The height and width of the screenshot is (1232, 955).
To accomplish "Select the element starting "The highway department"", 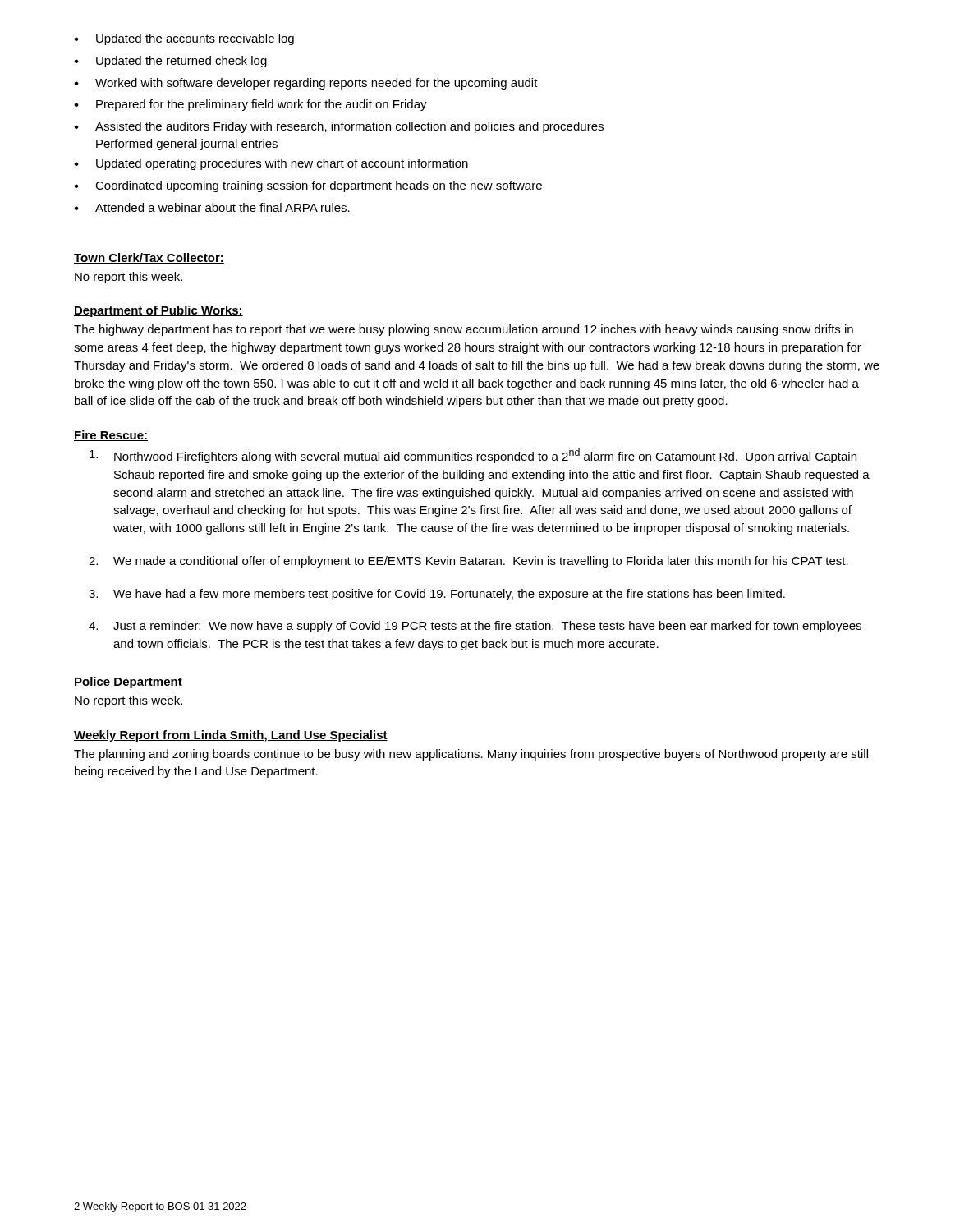I will (477, 365).
